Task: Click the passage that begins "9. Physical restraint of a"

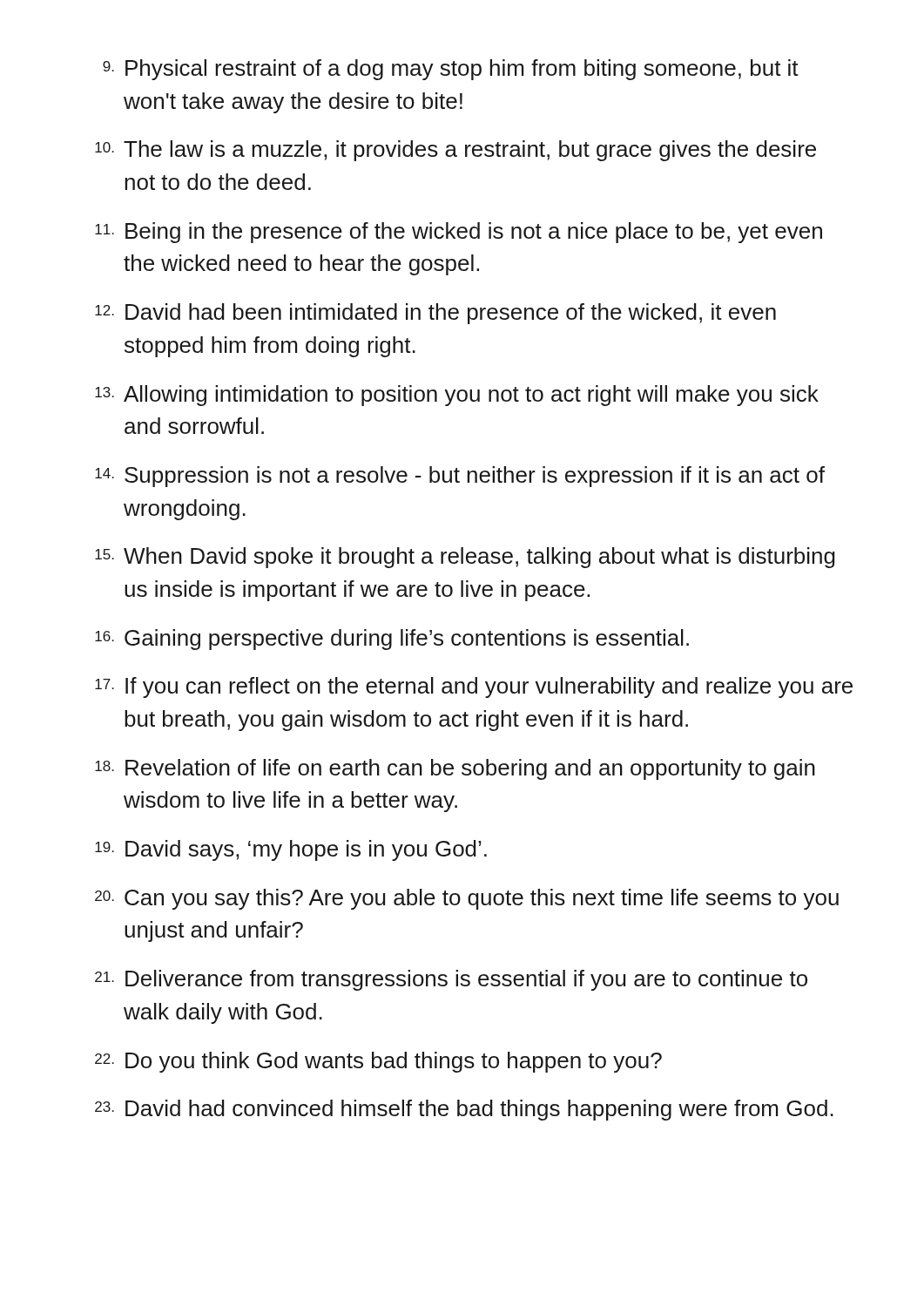Action: click(462, 85)
